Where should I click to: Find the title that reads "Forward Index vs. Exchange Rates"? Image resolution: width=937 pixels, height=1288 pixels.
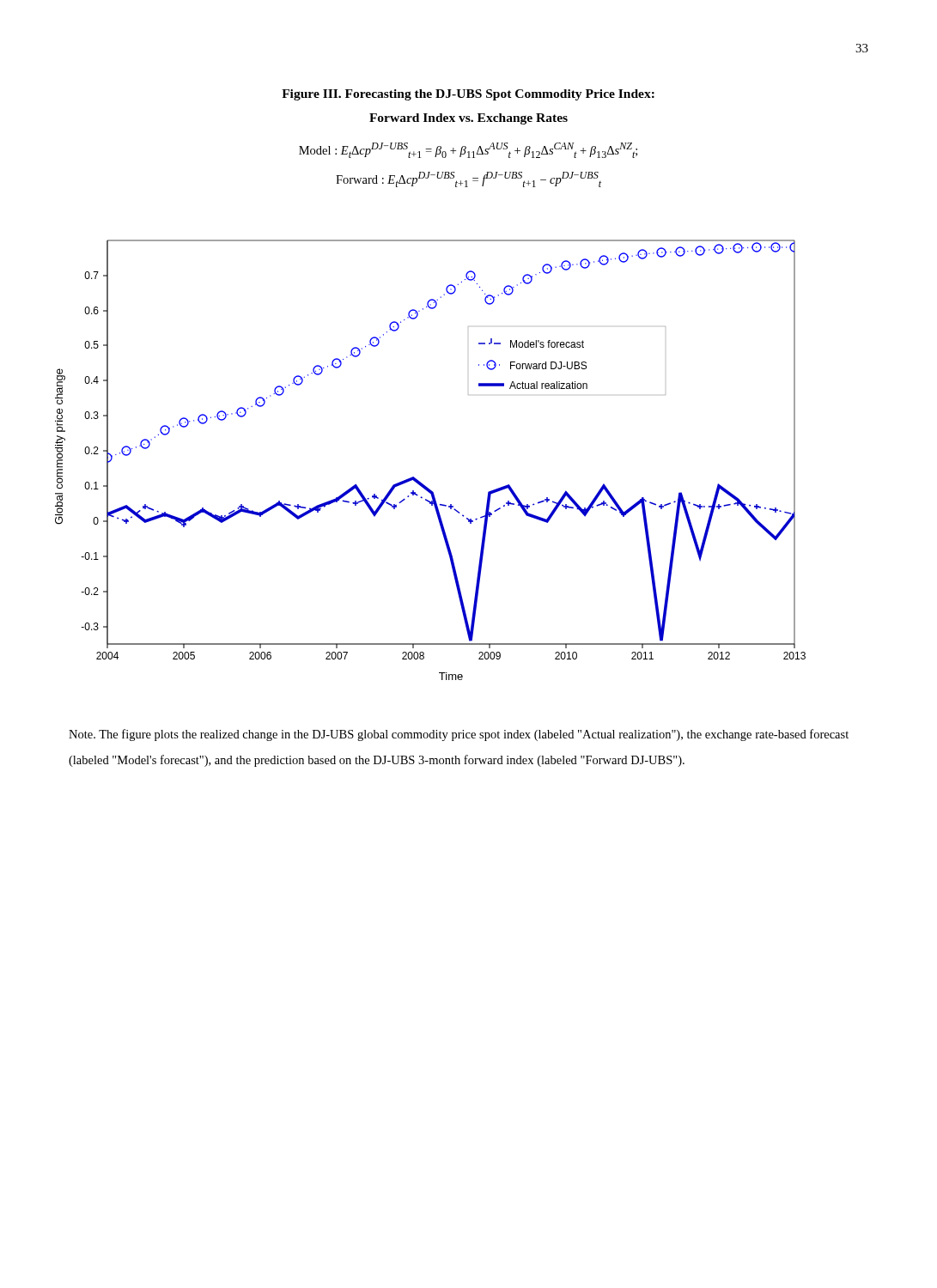pyautogui.click(x=468, y=117)
